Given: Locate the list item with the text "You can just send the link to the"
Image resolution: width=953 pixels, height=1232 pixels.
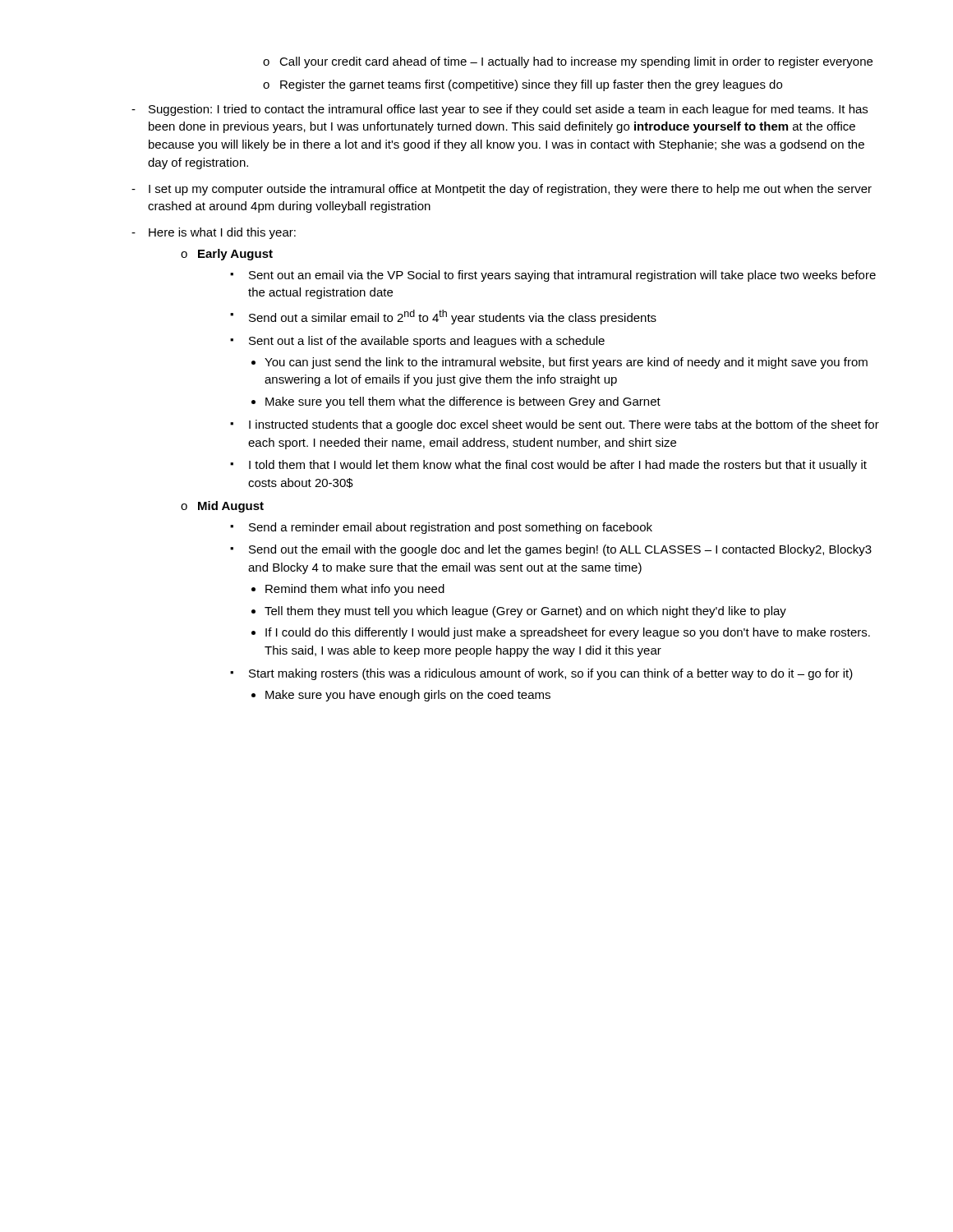Looking at the screenshot, I should 566,370.
